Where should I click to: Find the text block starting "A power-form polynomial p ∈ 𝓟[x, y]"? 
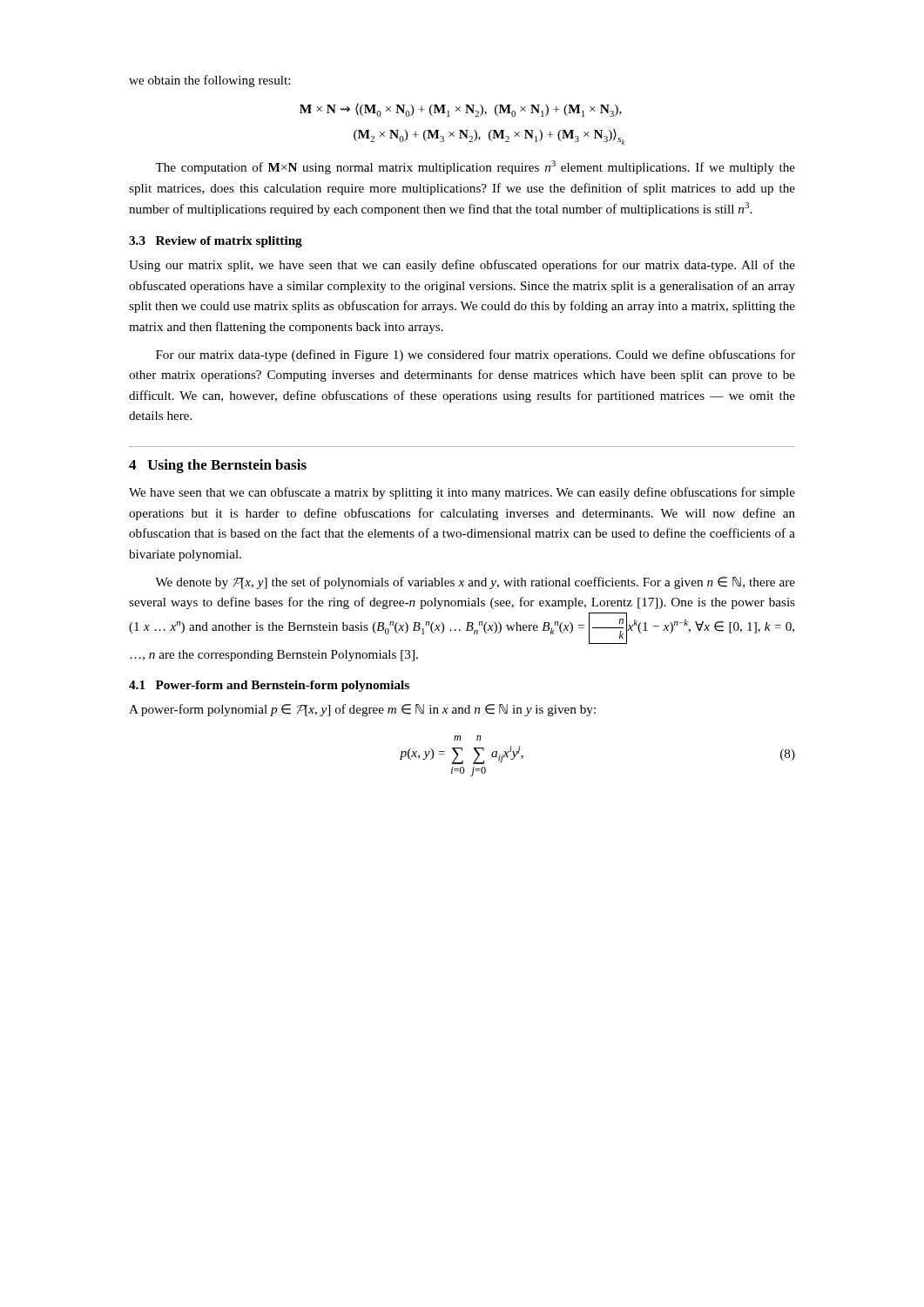363,709
